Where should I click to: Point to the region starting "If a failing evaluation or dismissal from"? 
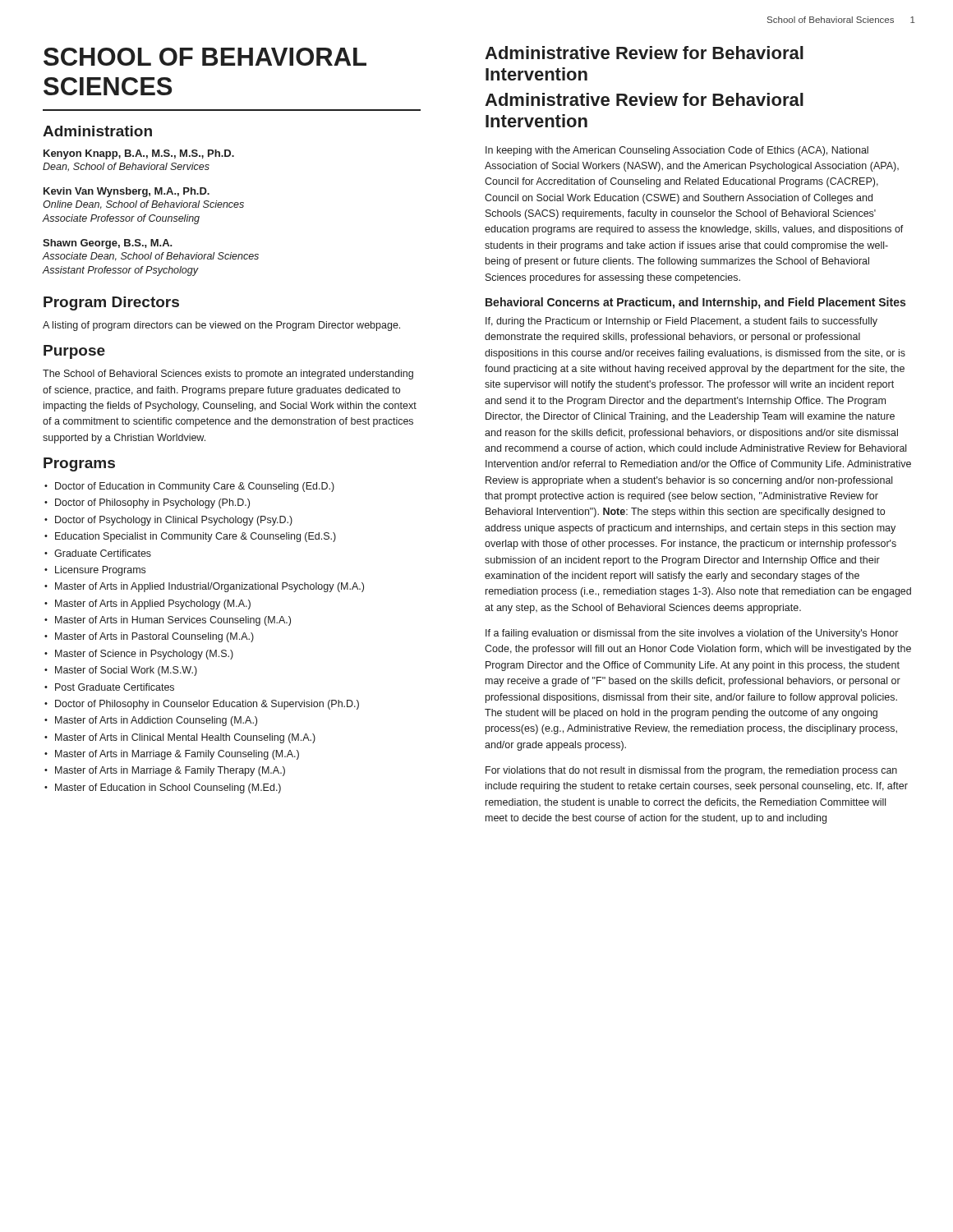coord(698,689)
